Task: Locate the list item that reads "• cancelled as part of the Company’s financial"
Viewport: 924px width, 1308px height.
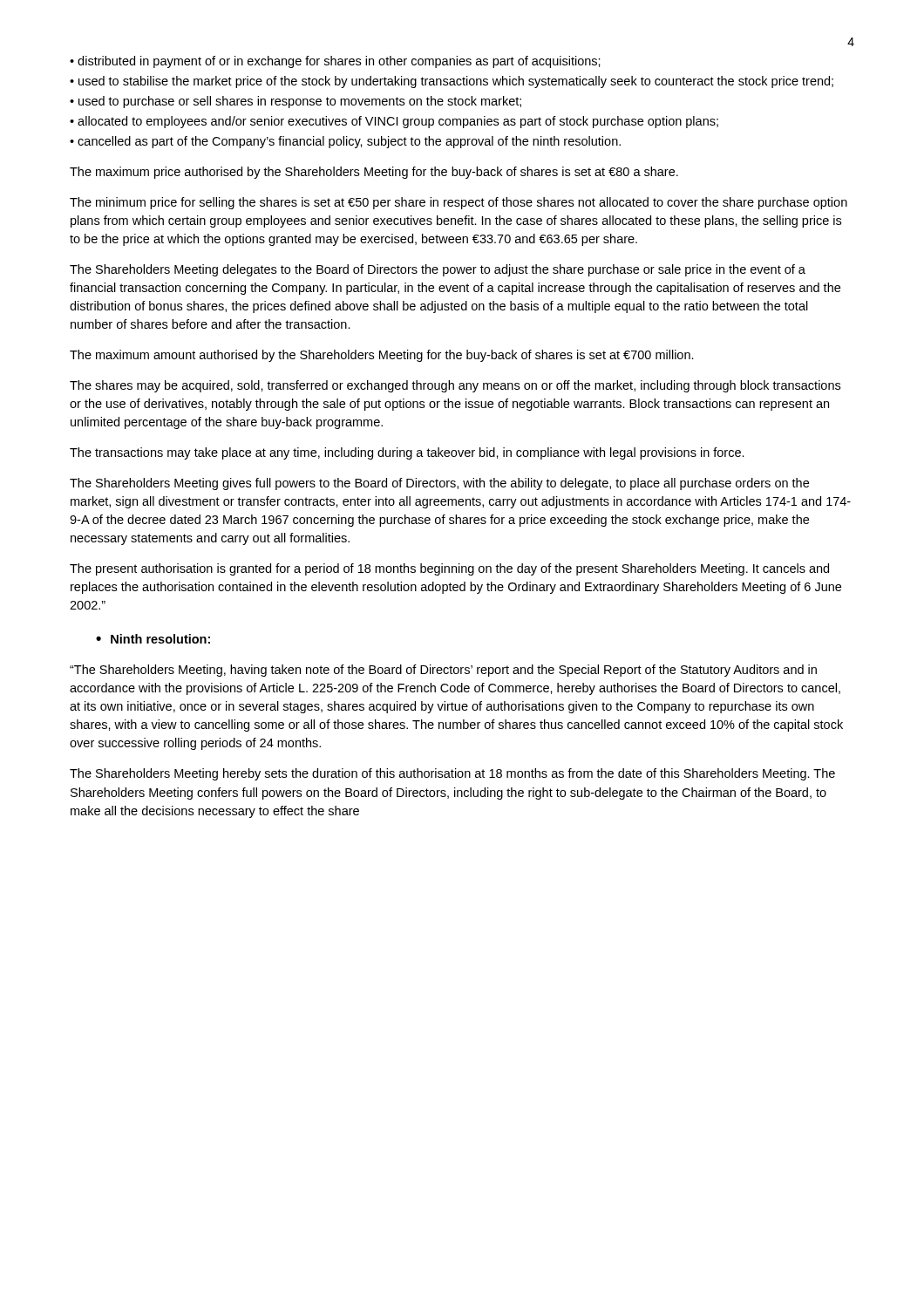Action: click(346, 141)
